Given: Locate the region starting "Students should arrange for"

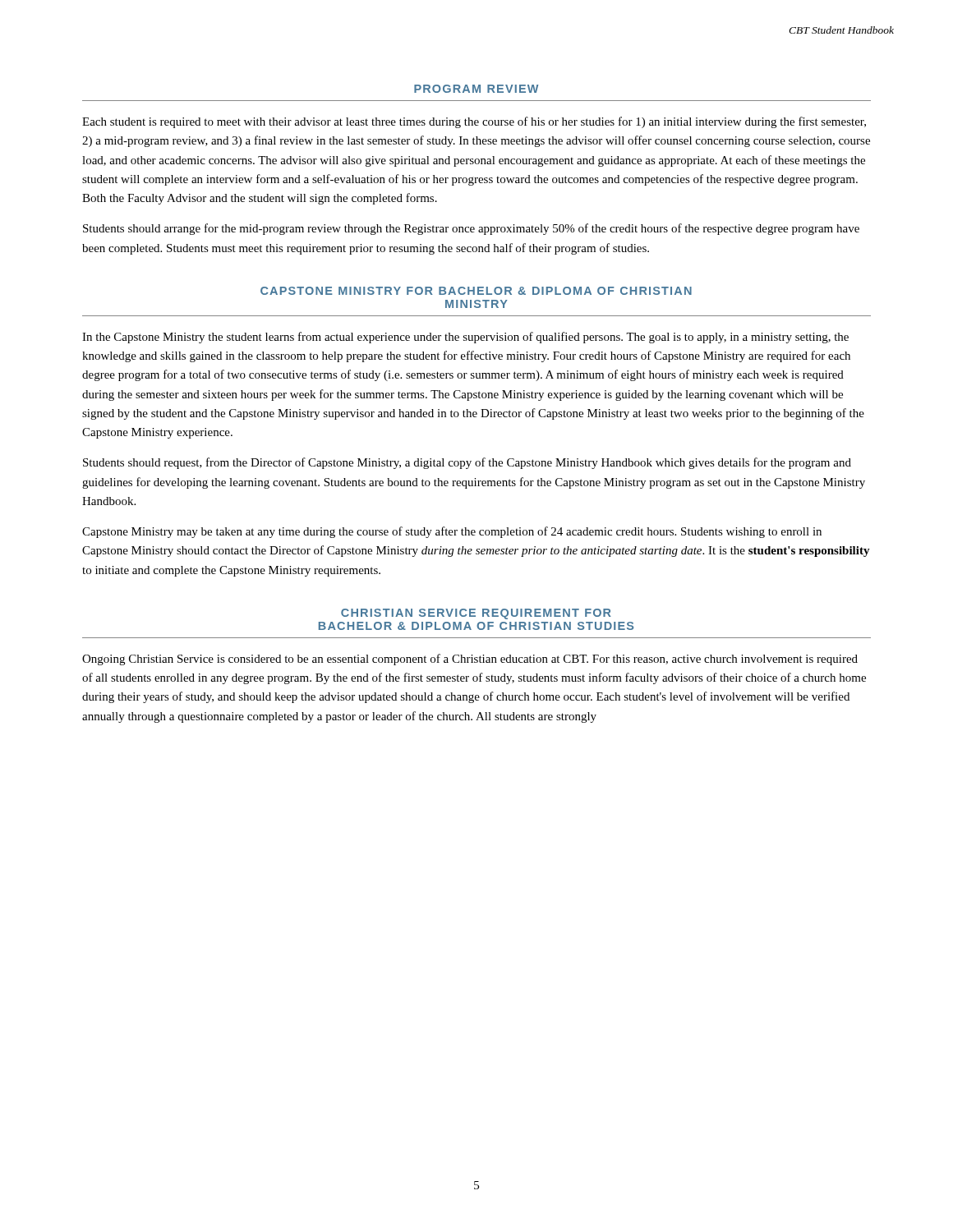Looking at the screenshot, I should [471, 238].
